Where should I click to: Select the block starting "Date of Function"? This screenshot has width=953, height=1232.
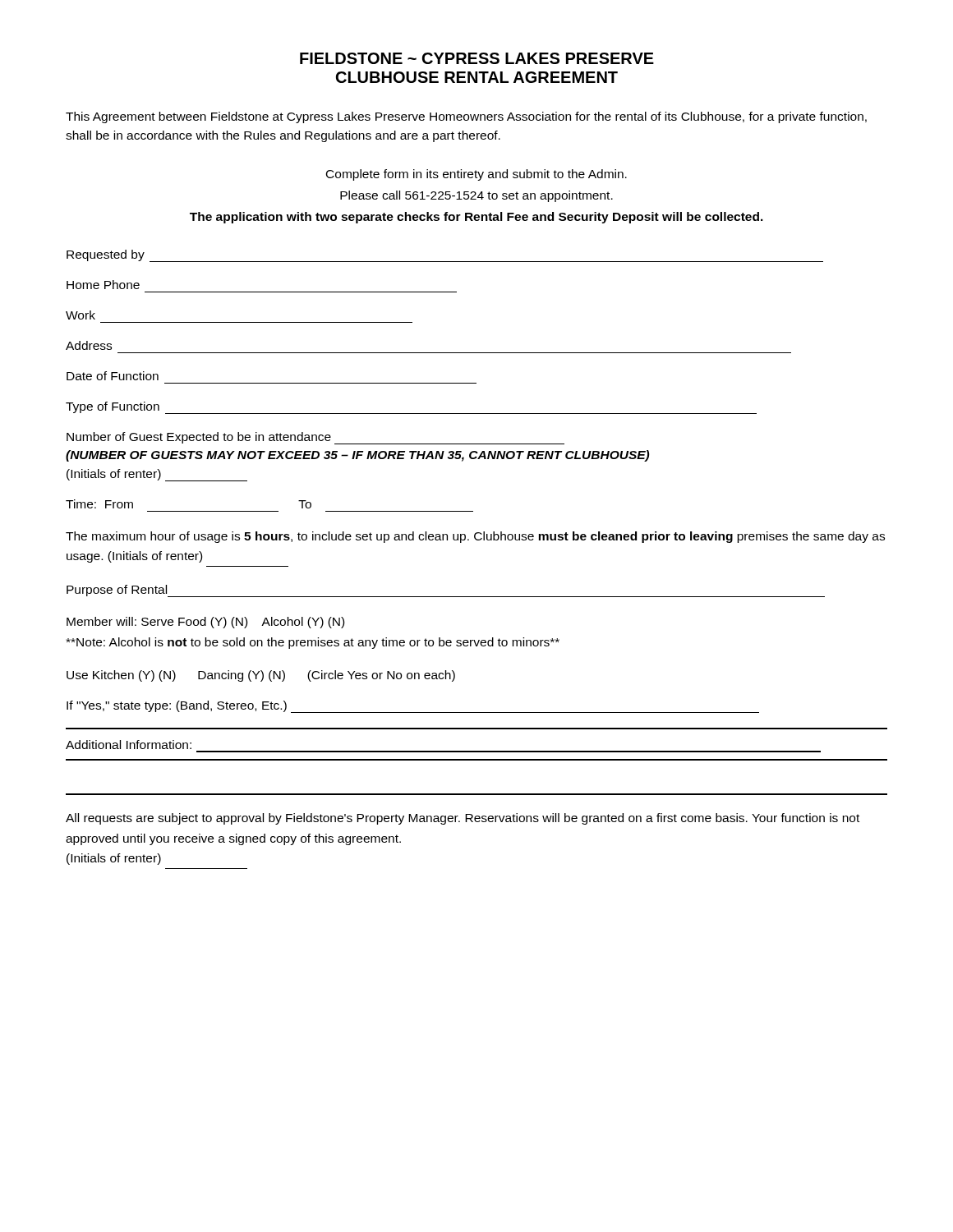(x=271, y=375)
